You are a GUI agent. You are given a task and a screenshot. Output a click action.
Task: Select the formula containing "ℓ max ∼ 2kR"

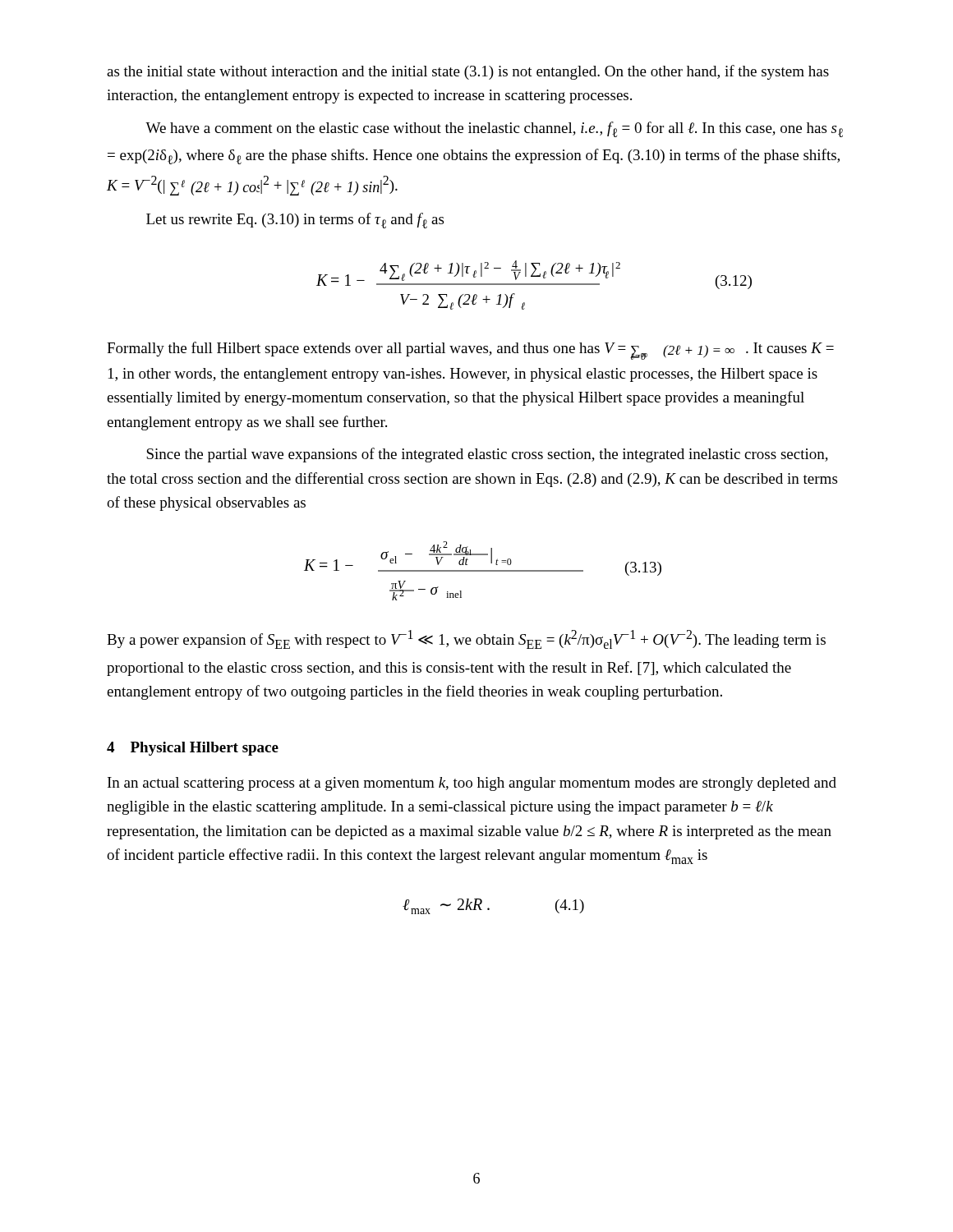[x=476, y=904]
